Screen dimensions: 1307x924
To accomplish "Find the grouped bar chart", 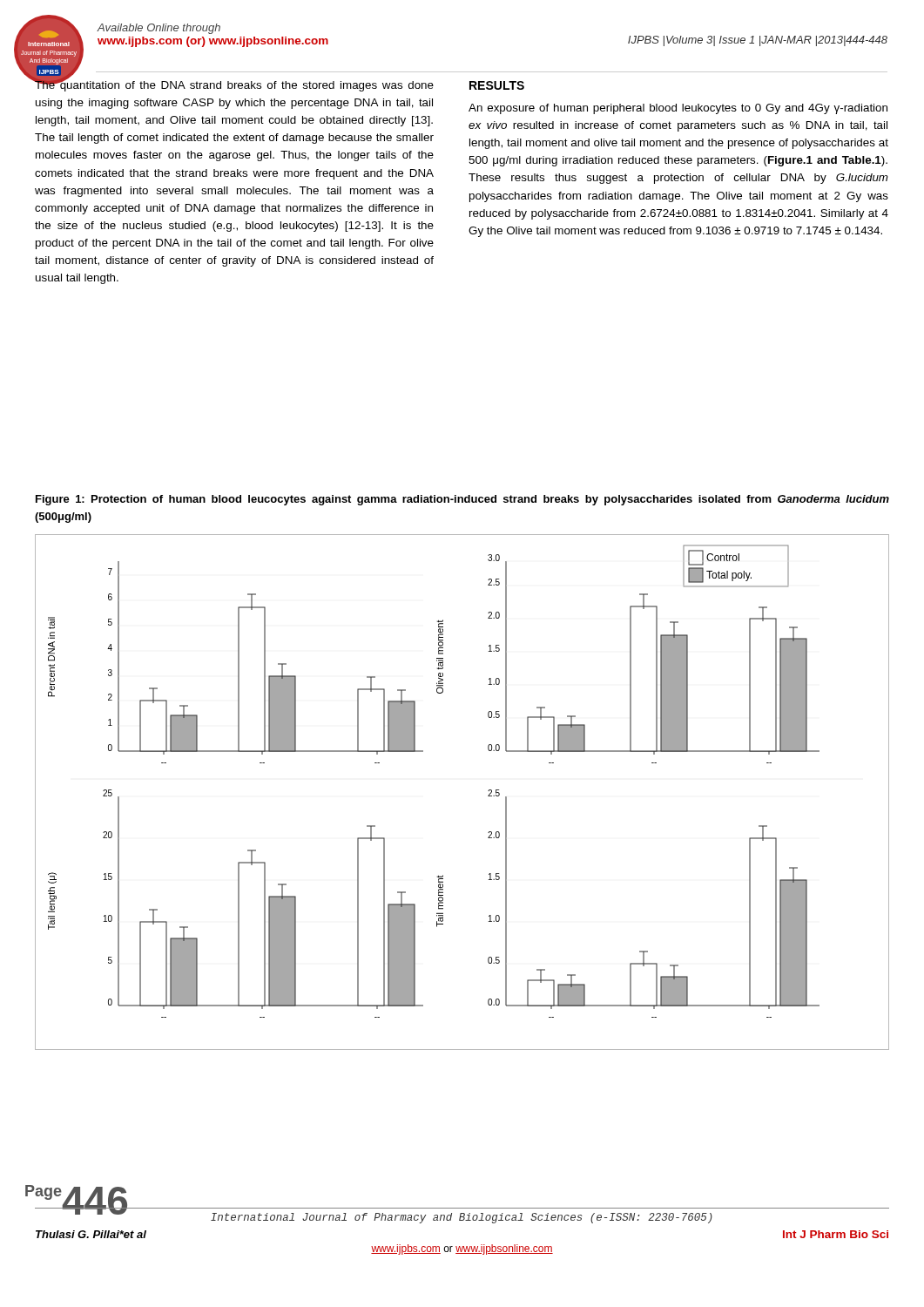I will pos(462,792).
